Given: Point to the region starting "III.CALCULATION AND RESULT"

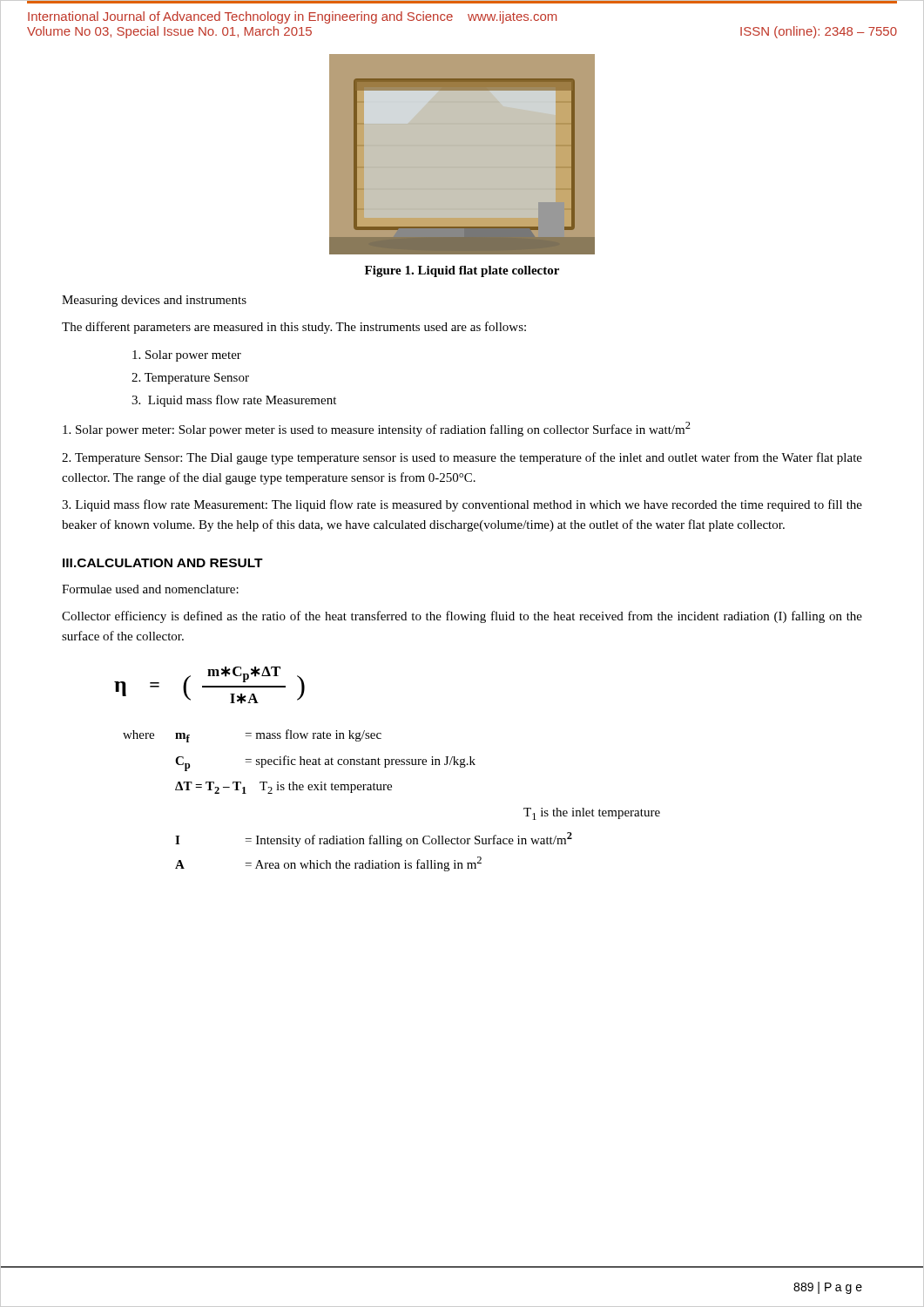Looking at the screenshot, I should click(x=162, y=562).
